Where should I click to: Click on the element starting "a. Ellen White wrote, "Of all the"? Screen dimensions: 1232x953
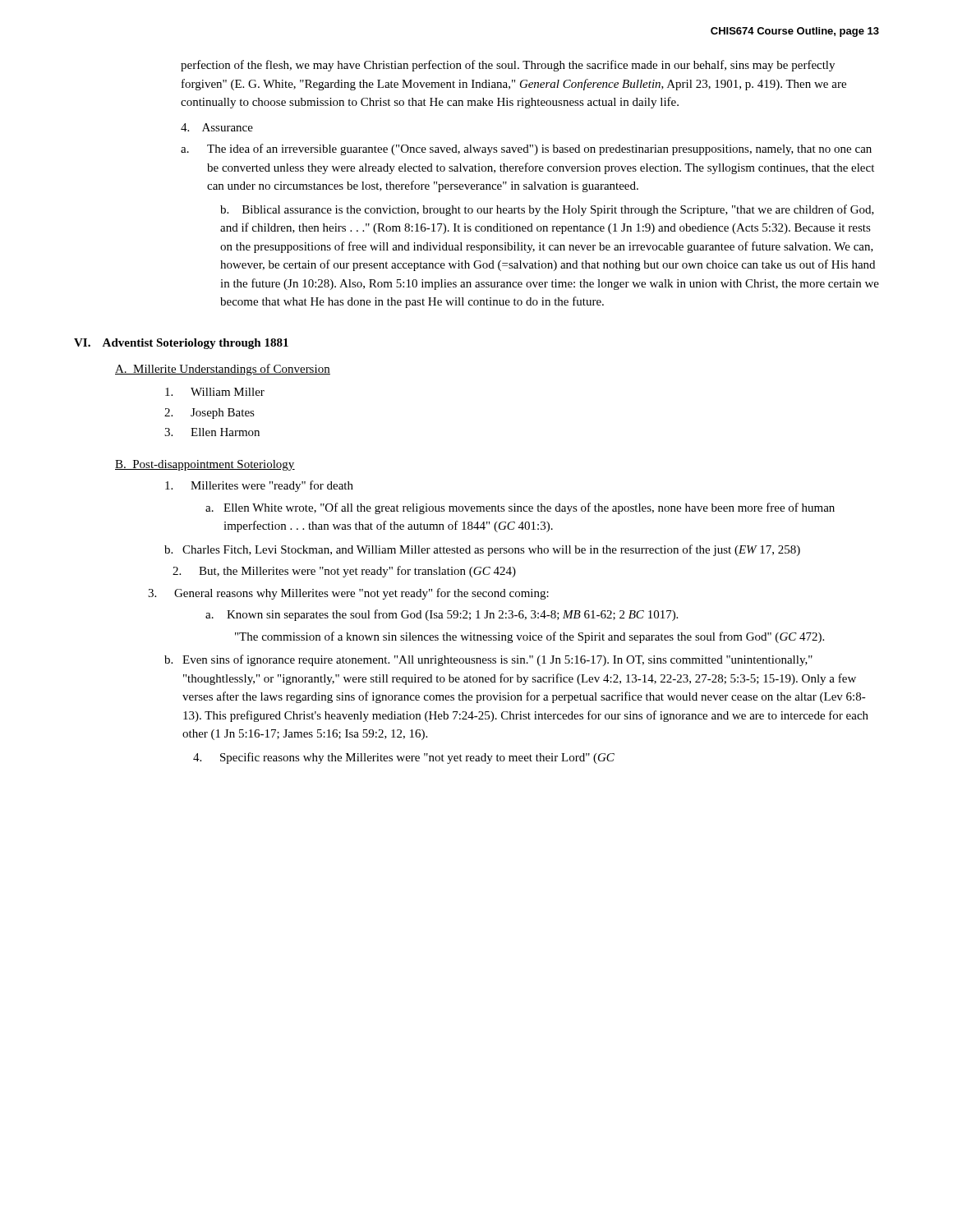point(542,517)
